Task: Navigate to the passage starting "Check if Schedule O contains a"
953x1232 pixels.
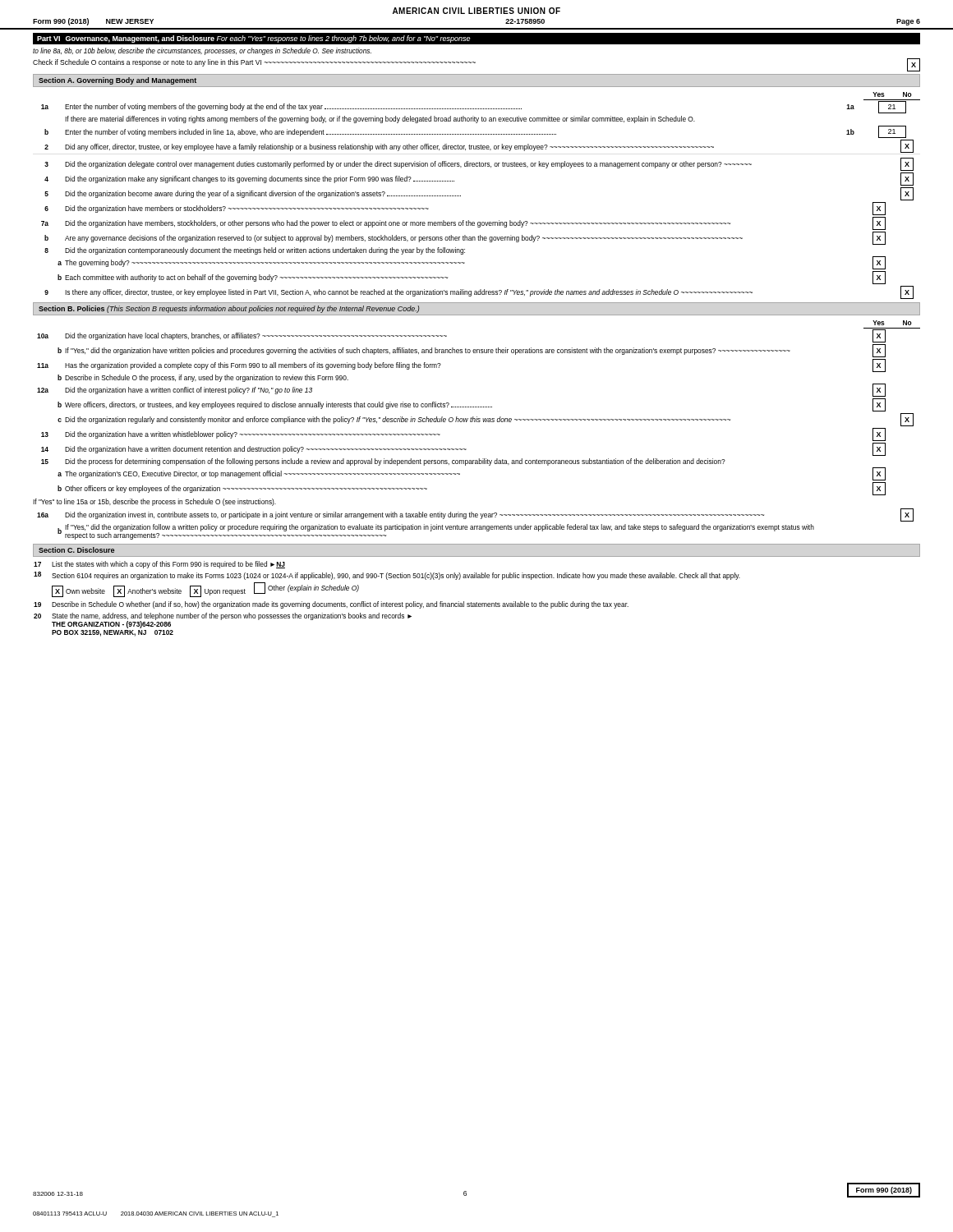Action: tap(476, 65)
